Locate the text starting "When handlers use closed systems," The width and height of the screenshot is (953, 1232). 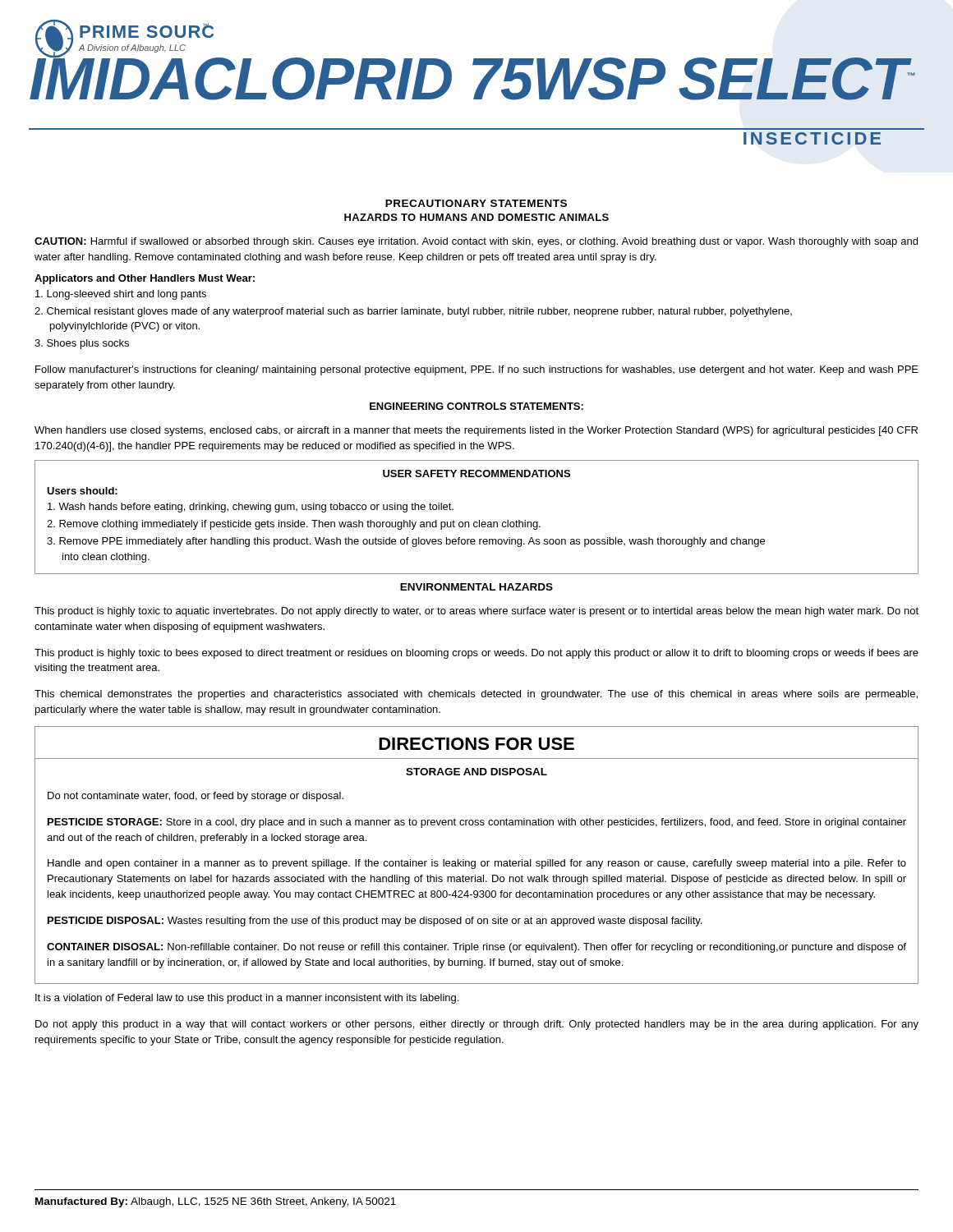(x=476, y=438)
